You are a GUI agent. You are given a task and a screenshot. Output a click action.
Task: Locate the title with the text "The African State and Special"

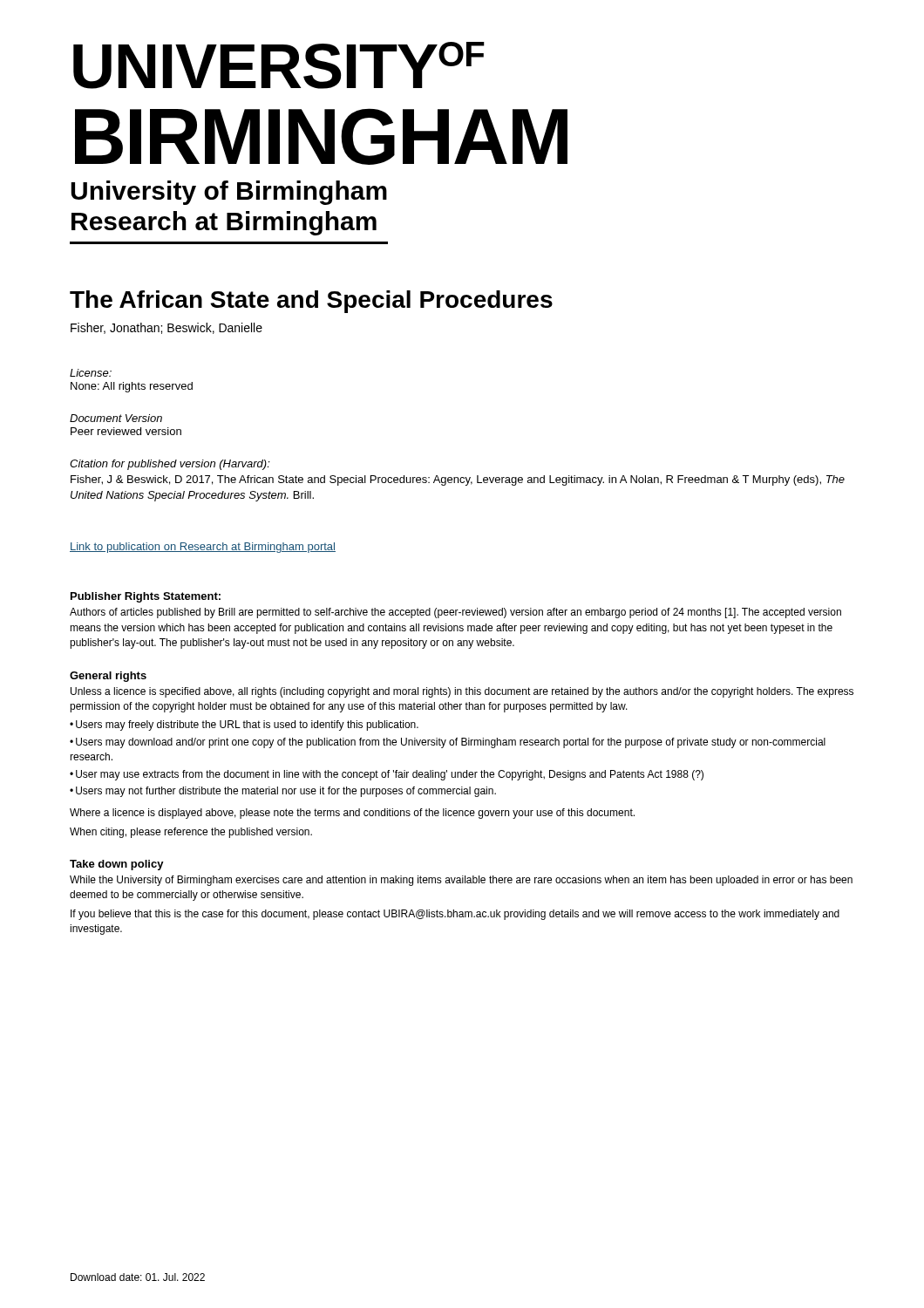[x=462, y=300]
